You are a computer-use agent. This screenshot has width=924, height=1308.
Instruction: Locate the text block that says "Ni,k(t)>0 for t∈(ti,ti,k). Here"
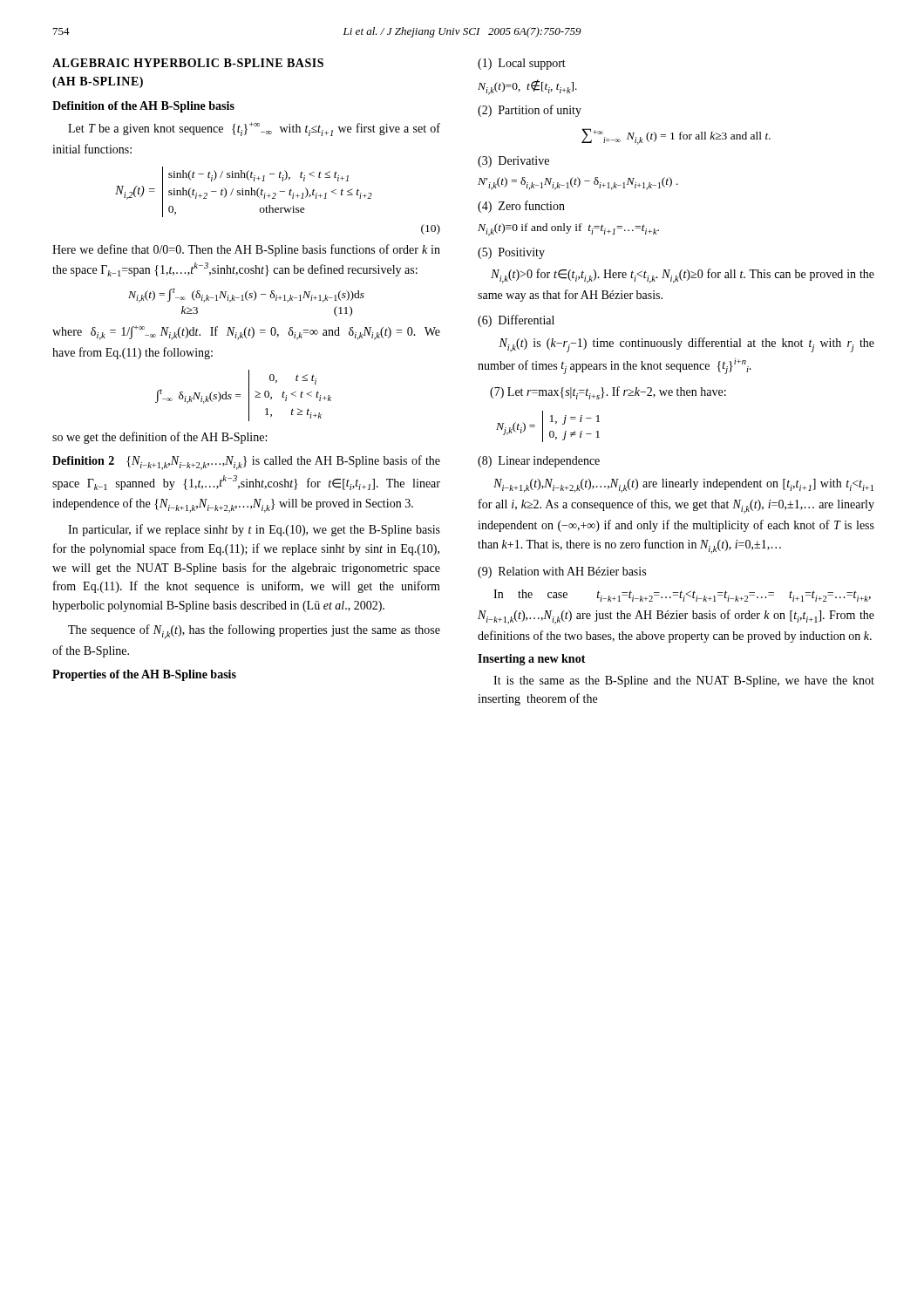coord(676,285)
